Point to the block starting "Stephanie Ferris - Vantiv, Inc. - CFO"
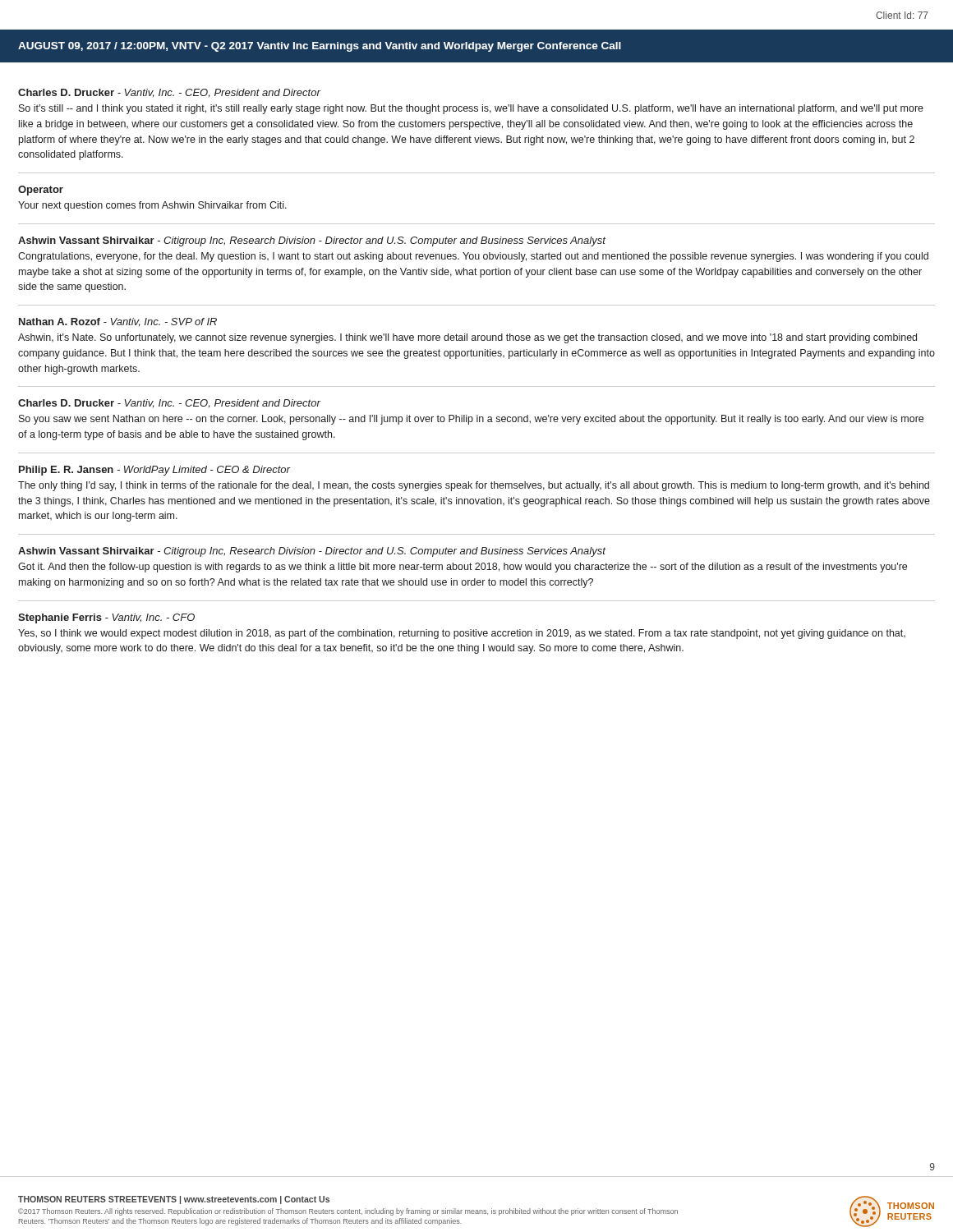The image size is (953, 1232). 107,617
